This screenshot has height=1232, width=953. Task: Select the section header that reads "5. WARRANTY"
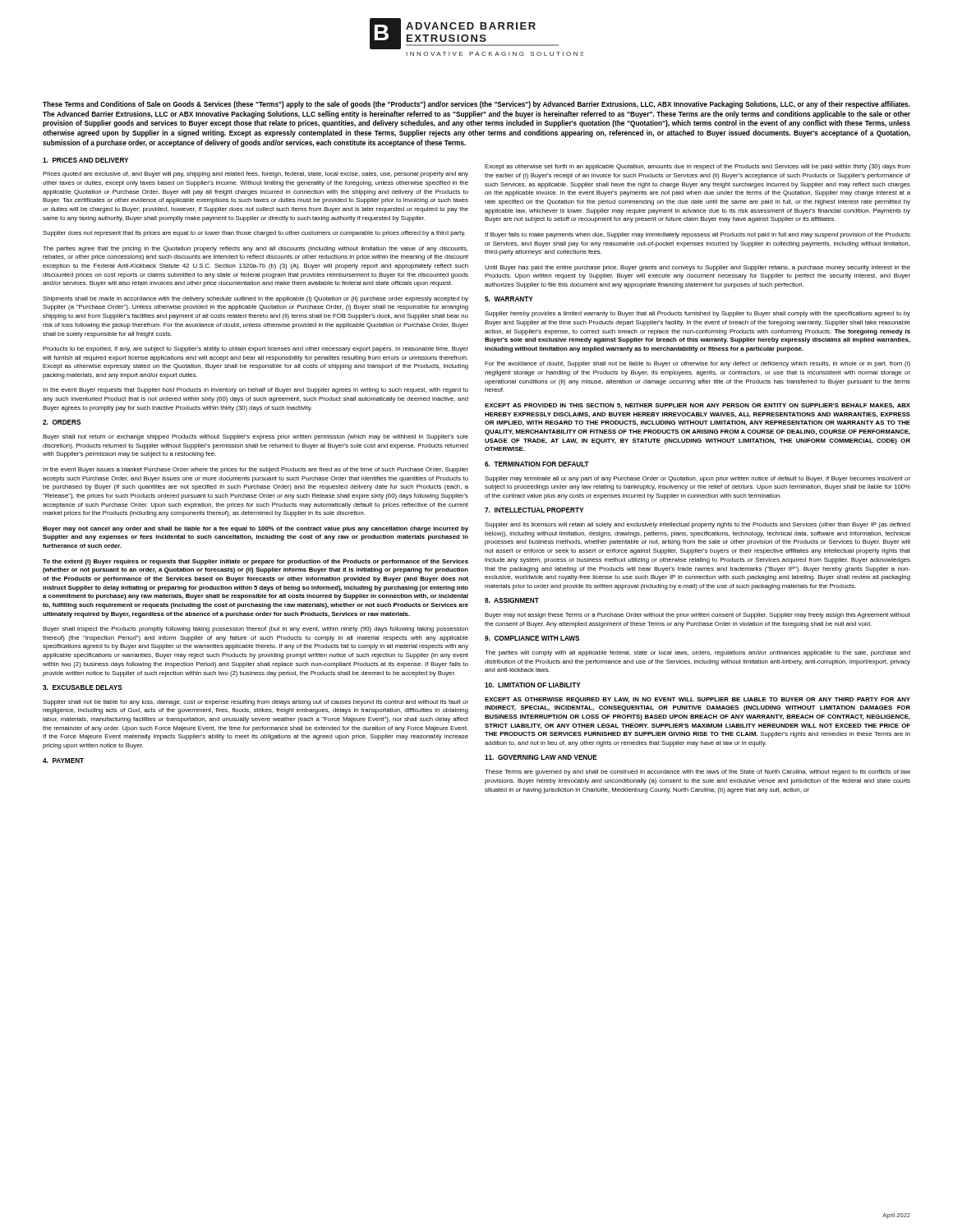(x=509, y=300)
